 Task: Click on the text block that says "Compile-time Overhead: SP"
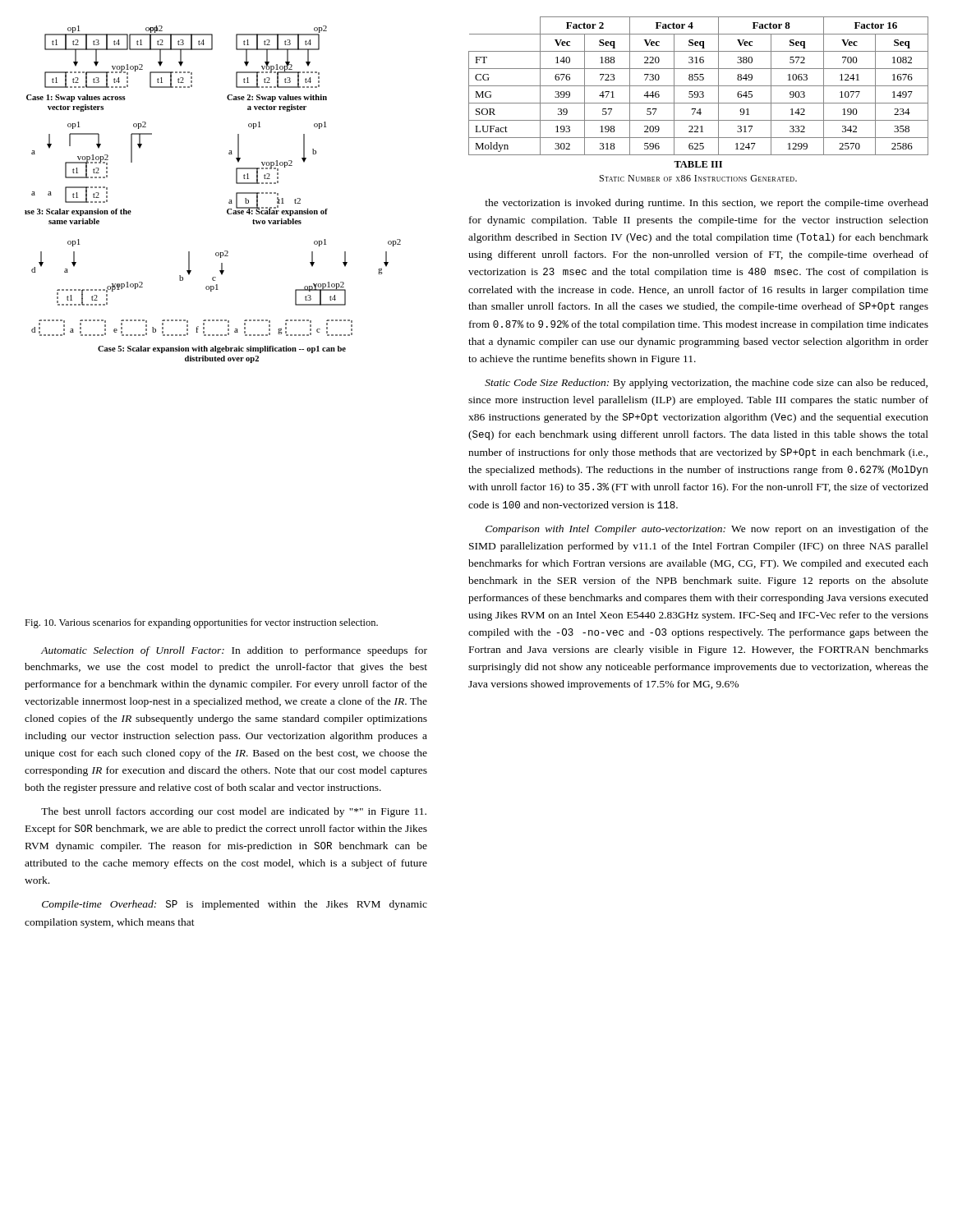[x=226, y=913]
